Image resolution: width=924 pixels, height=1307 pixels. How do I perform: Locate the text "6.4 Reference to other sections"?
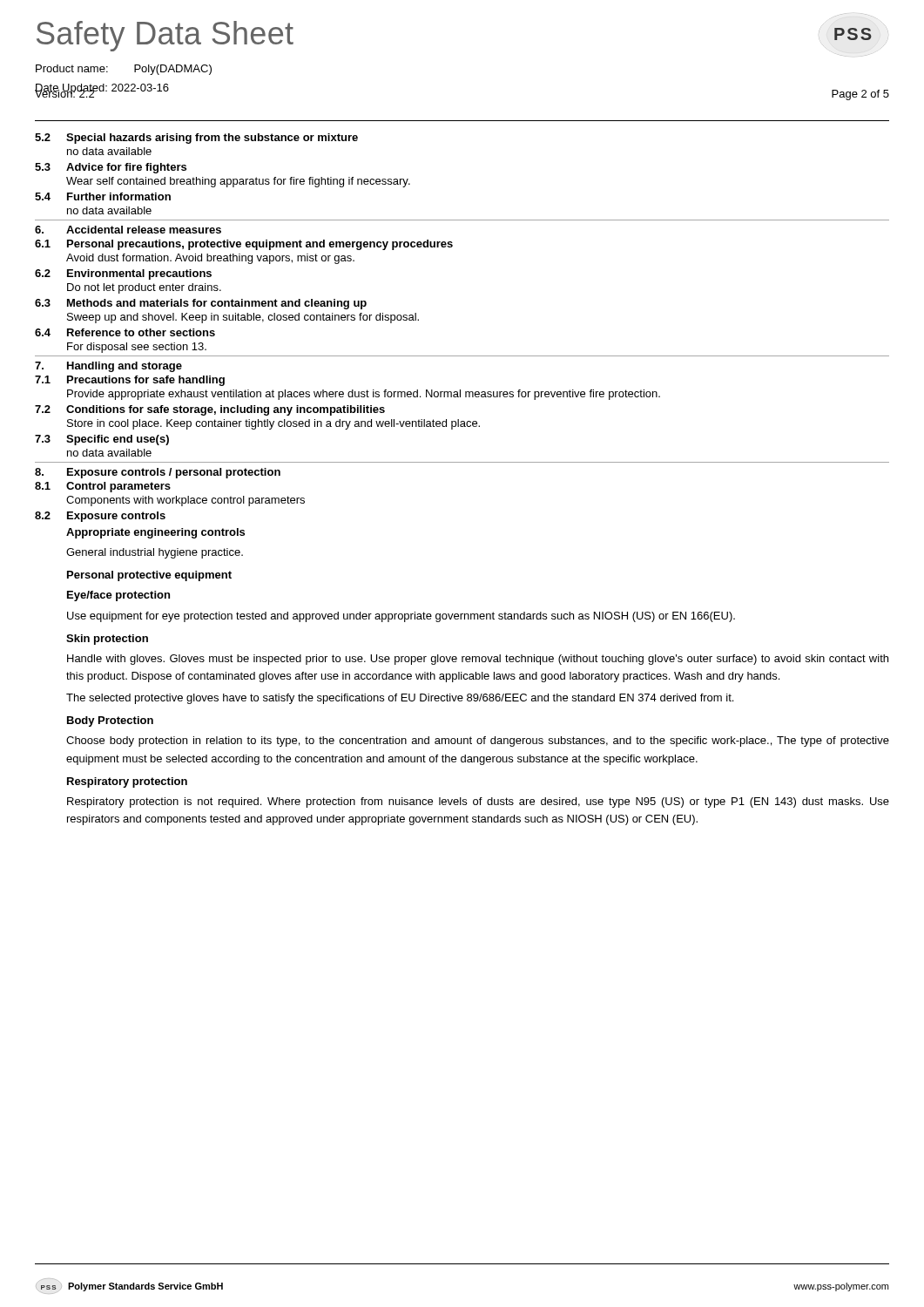[125, 332]
